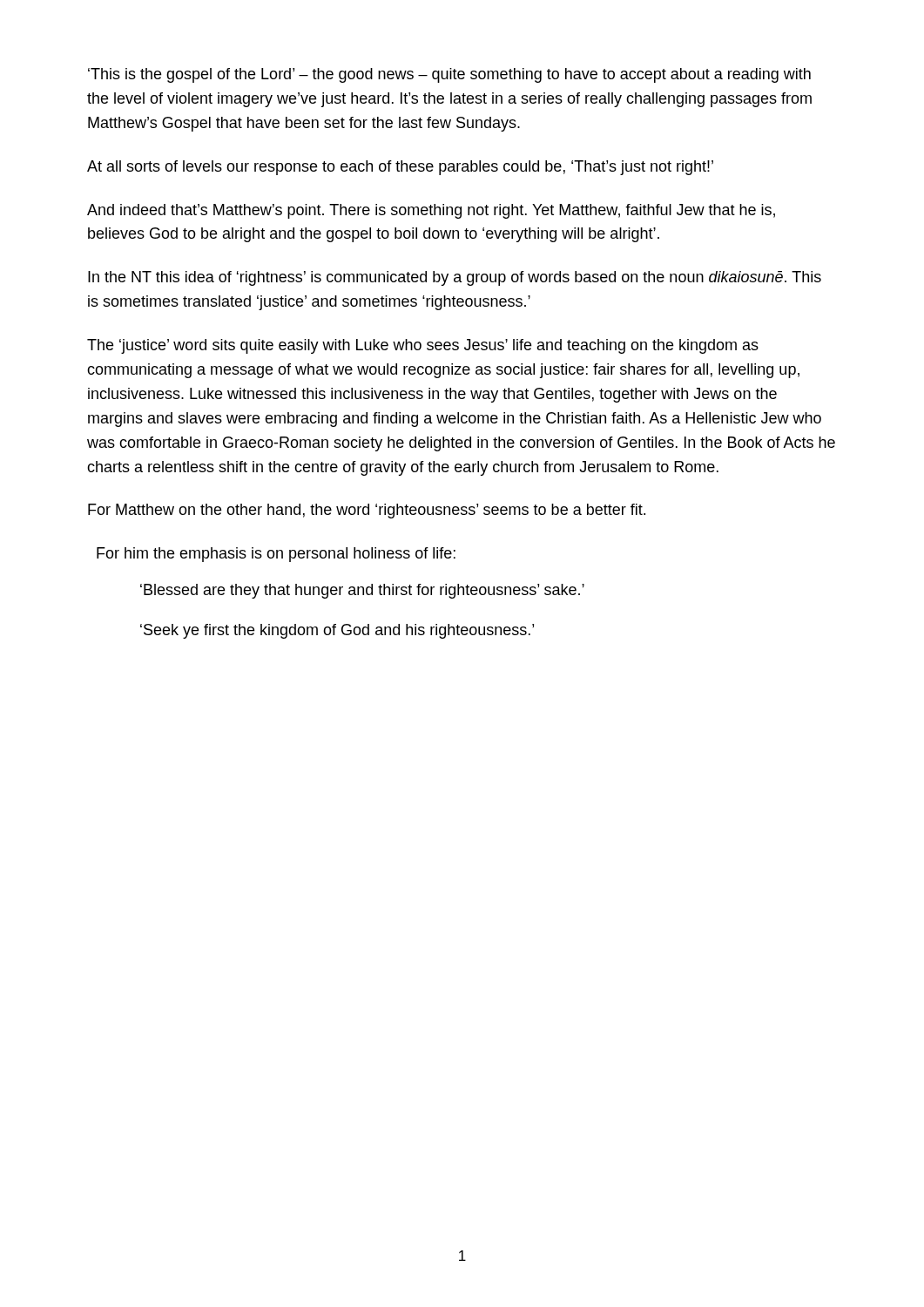Locate the element starting "The ‘justice’ word sits quite"
Screen dimensions: 1307x924
[x=461, y=406]
